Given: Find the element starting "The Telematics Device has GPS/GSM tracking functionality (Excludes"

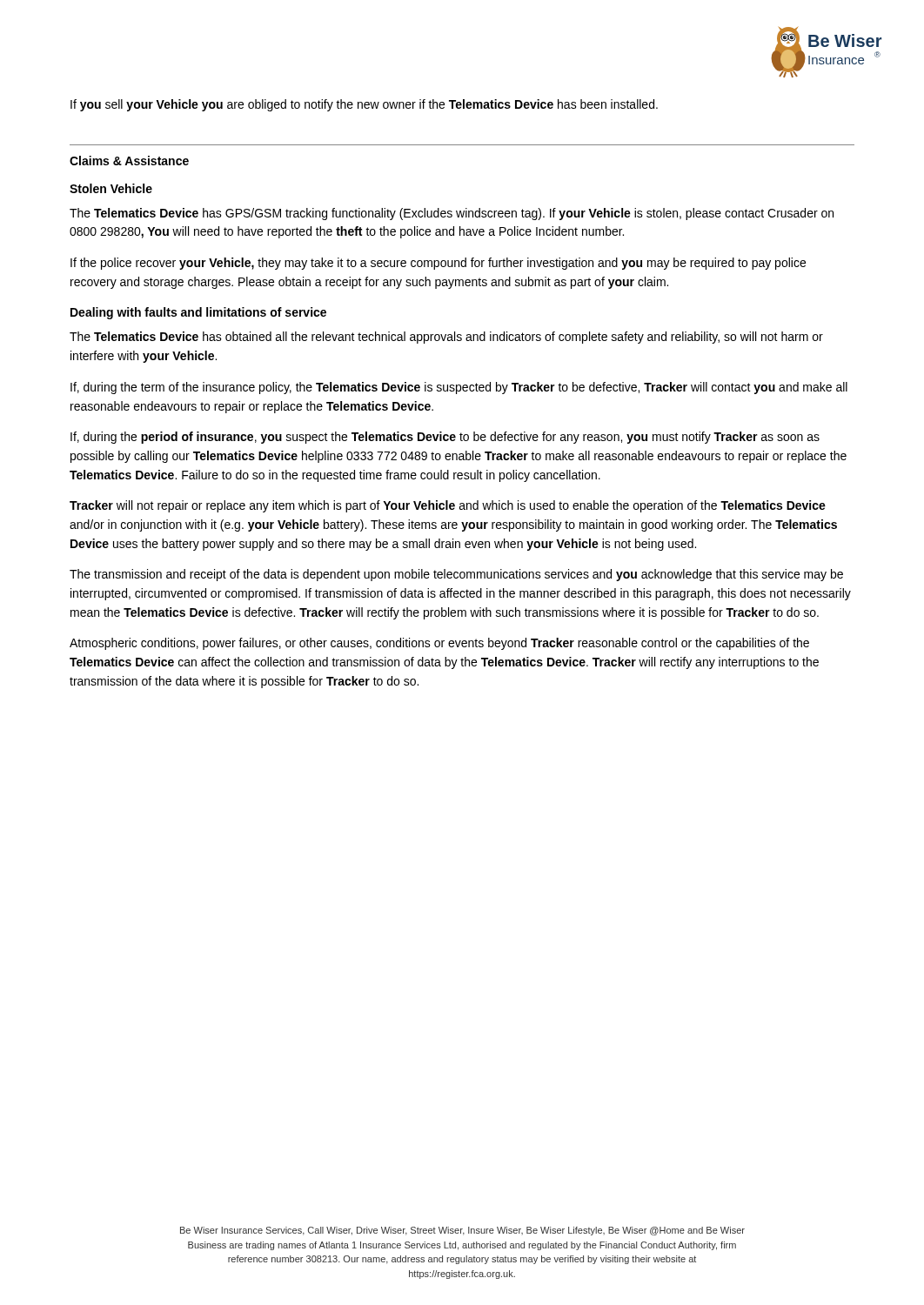Looking at the screenshot, I should (452, 222).
